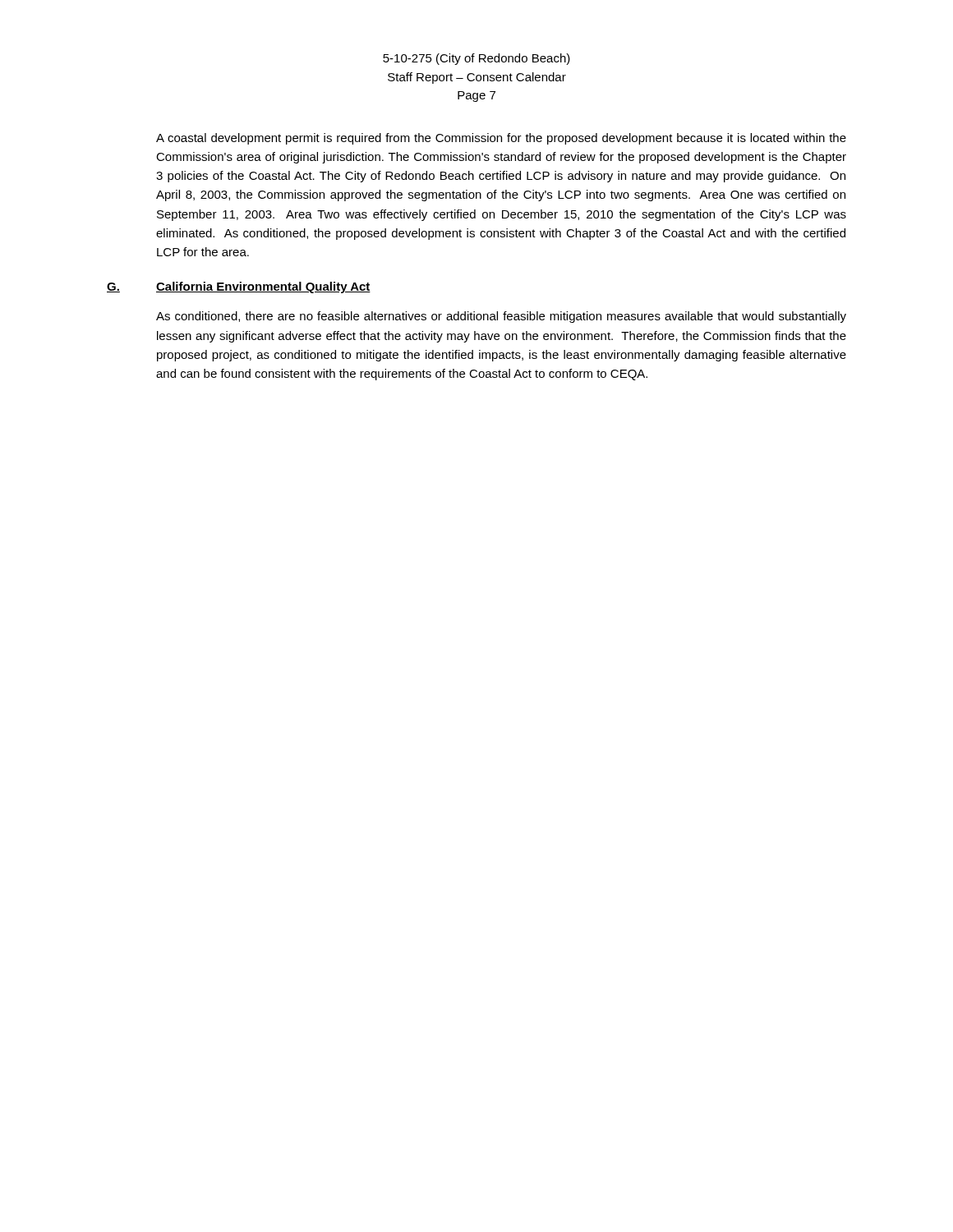Screen dimensions: 1232x953
Task: Click the passage that begins "A coastal development permit is required"
Action: tap(501, 194)
